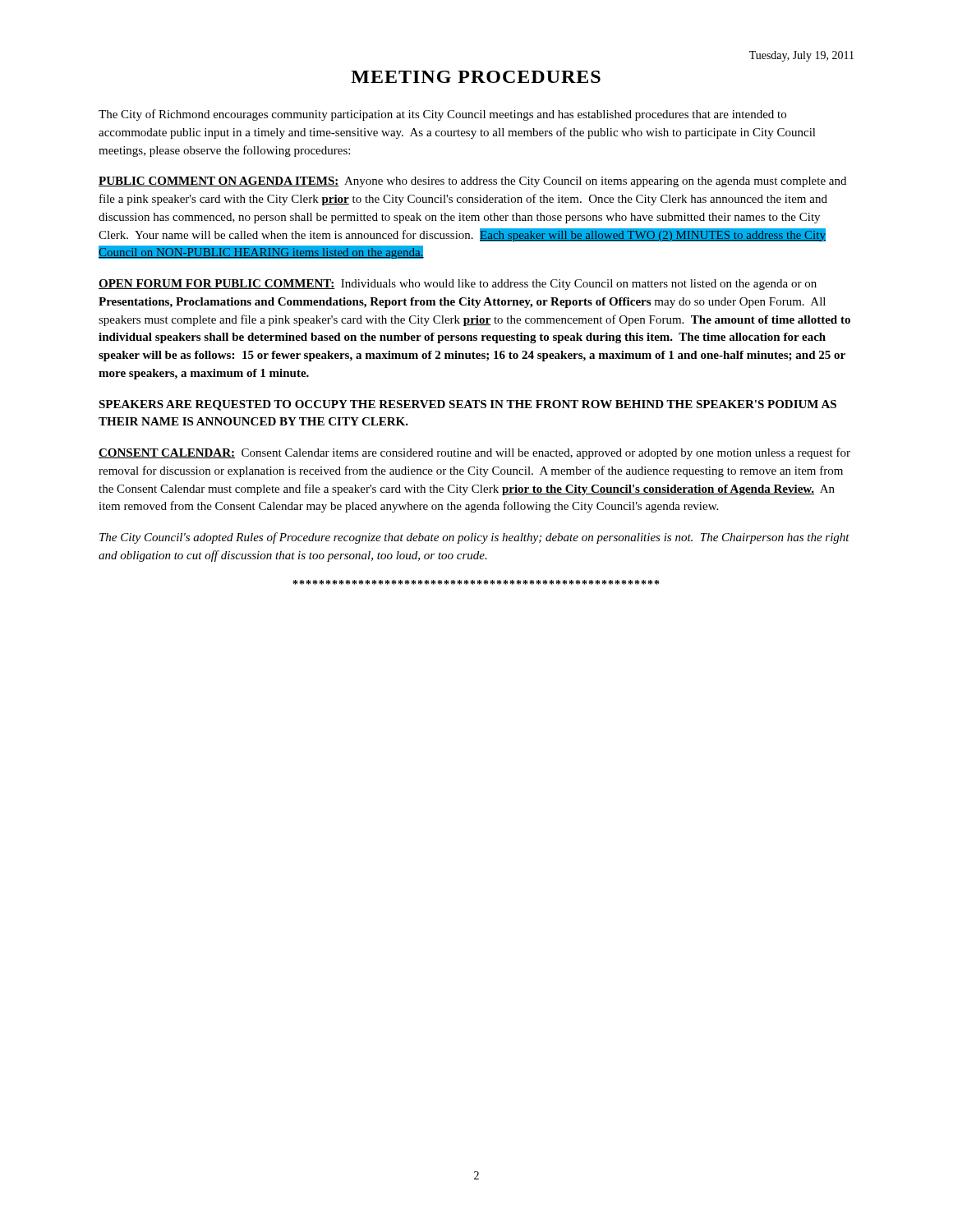Find the text block that says "SPEAKERS ARE REQUESTED TO"

point(468,413)
